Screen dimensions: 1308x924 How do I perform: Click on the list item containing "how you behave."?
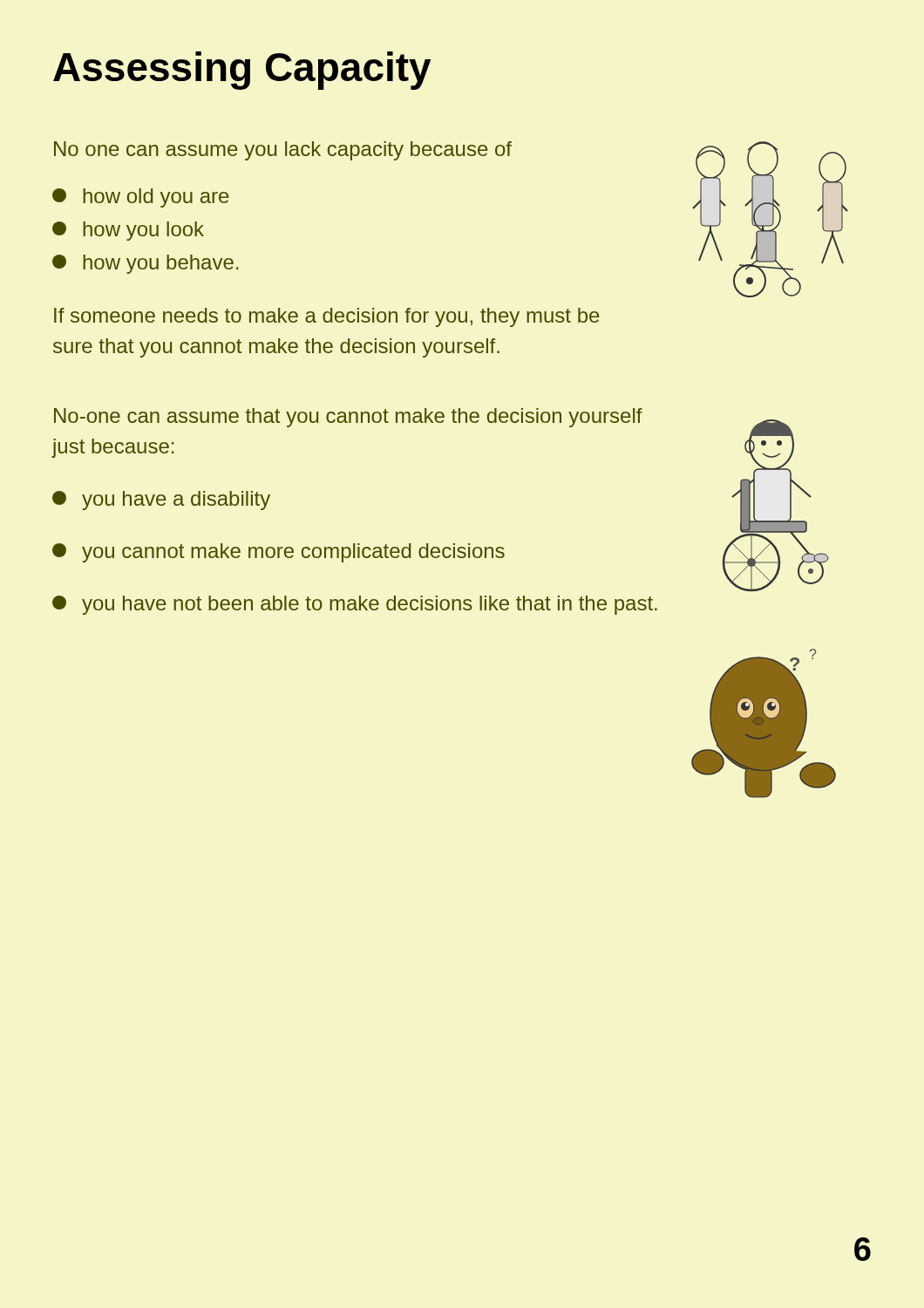pyautogui.click(x=146, y=262)
